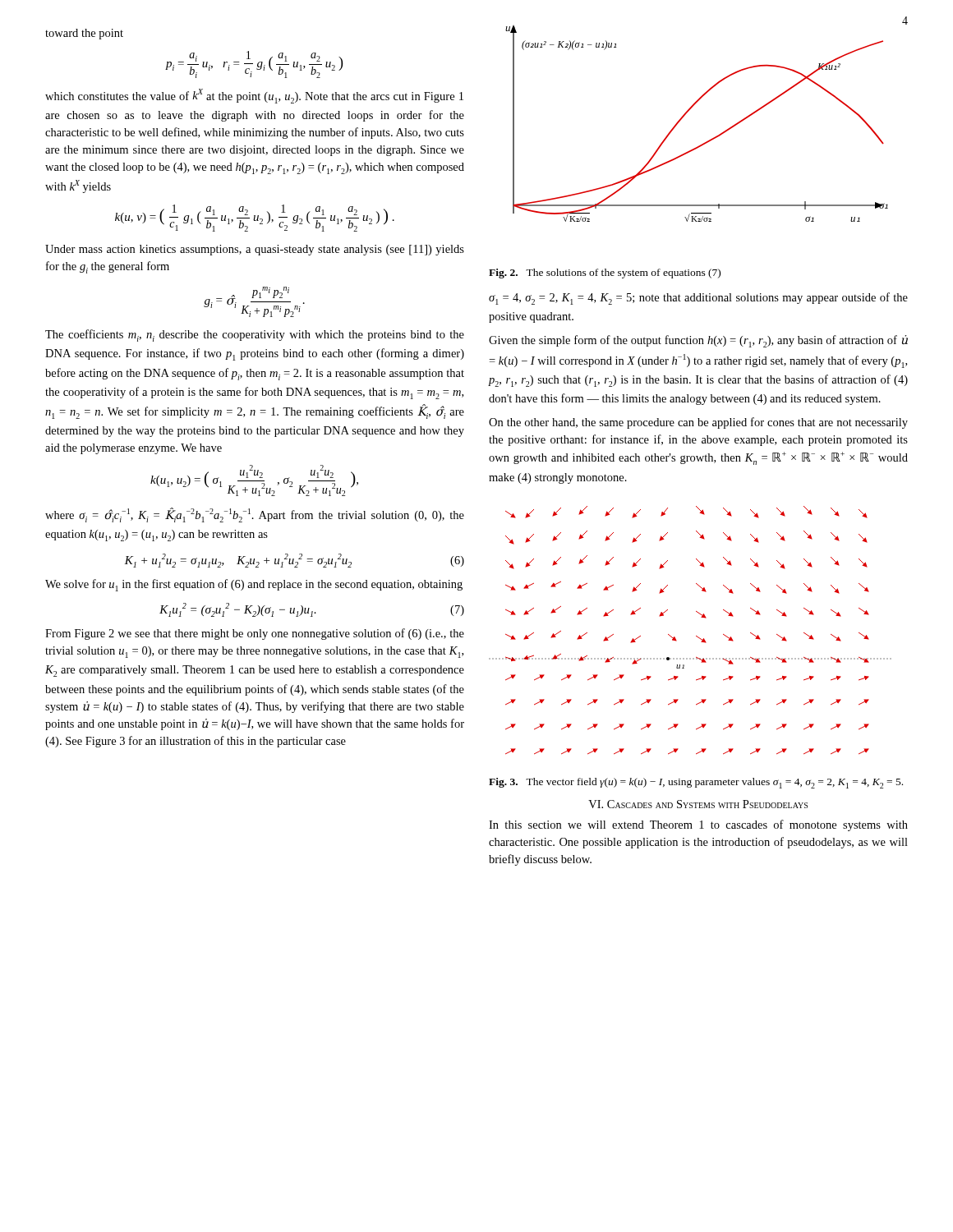Select the text block that says "In this section we will extend"
Screen dimensions: 1232x953
[698, 843]
